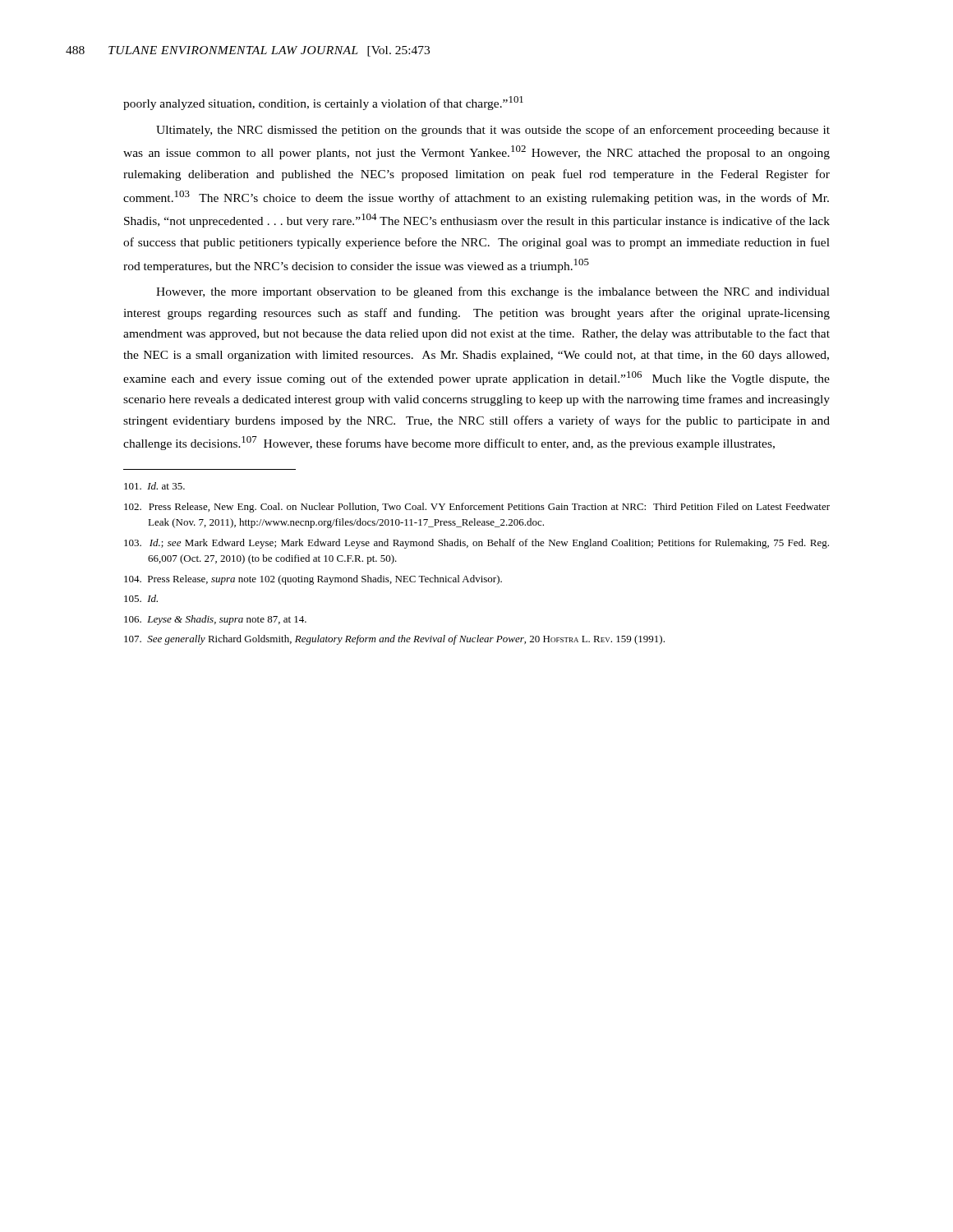This screenshot has height=1232, width=953.
Task: Find the element starting "Press Release, New Eng. Coal. on Nuclear Pollution,"
Action: tap(476, 514)
